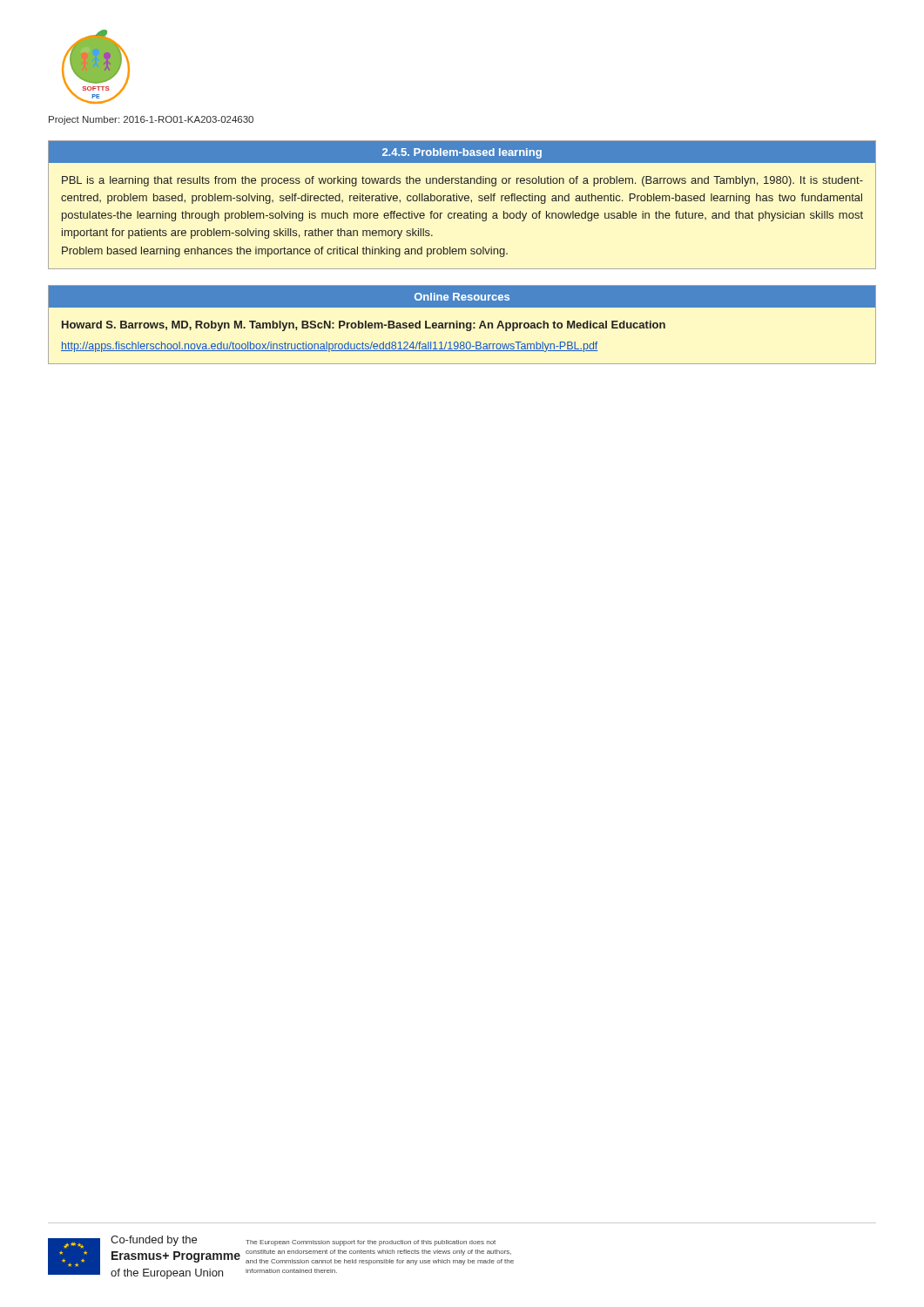Click where it says "Project Number: 2016-1-RO01-KA203-024630"
The width and height of the screenshot is (924, 1307).
(151, 119)
